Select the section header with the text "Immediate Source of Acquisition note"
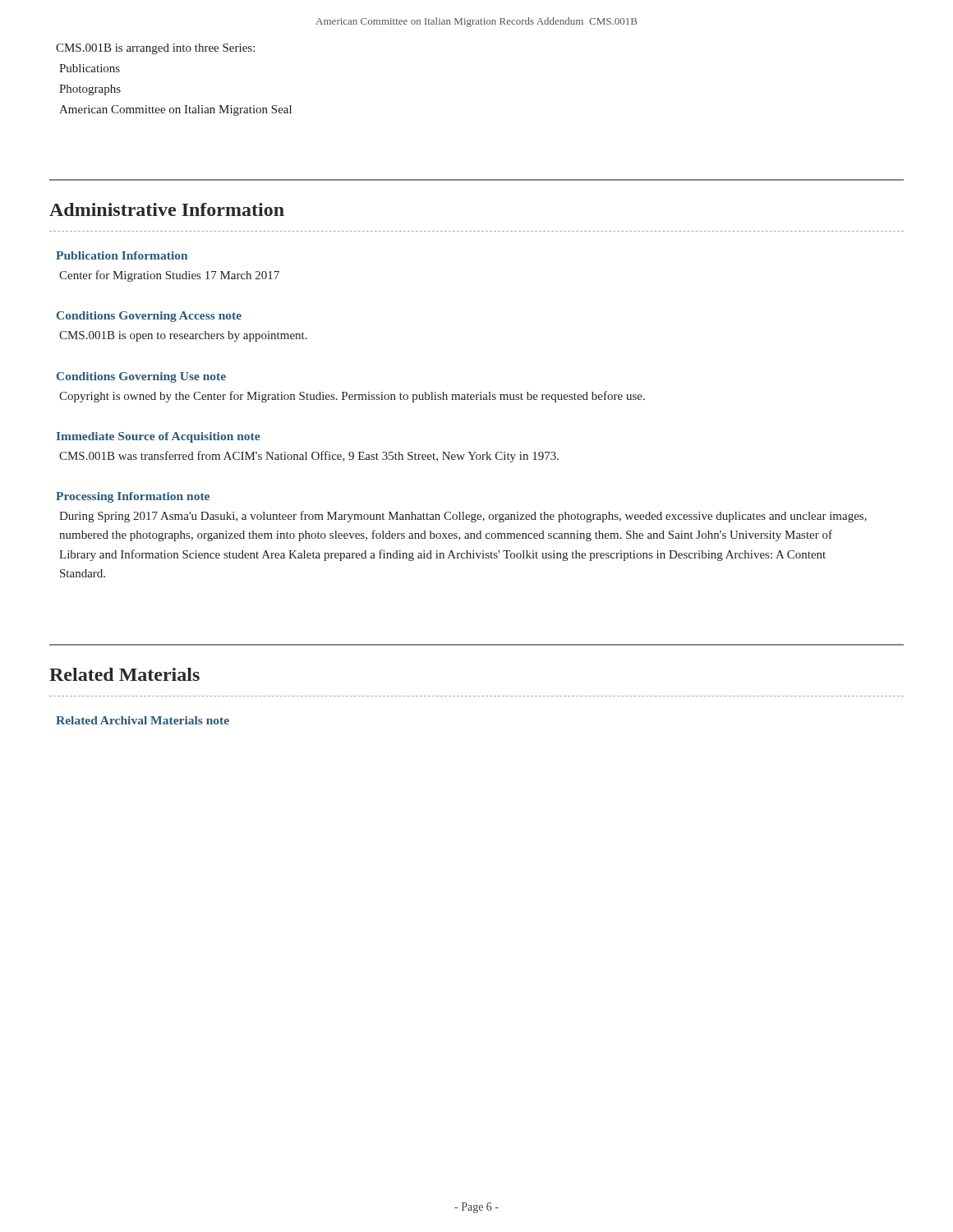The width and height of the screenshot is (953, 1232). pyautogui.click(x=158, y=436)
